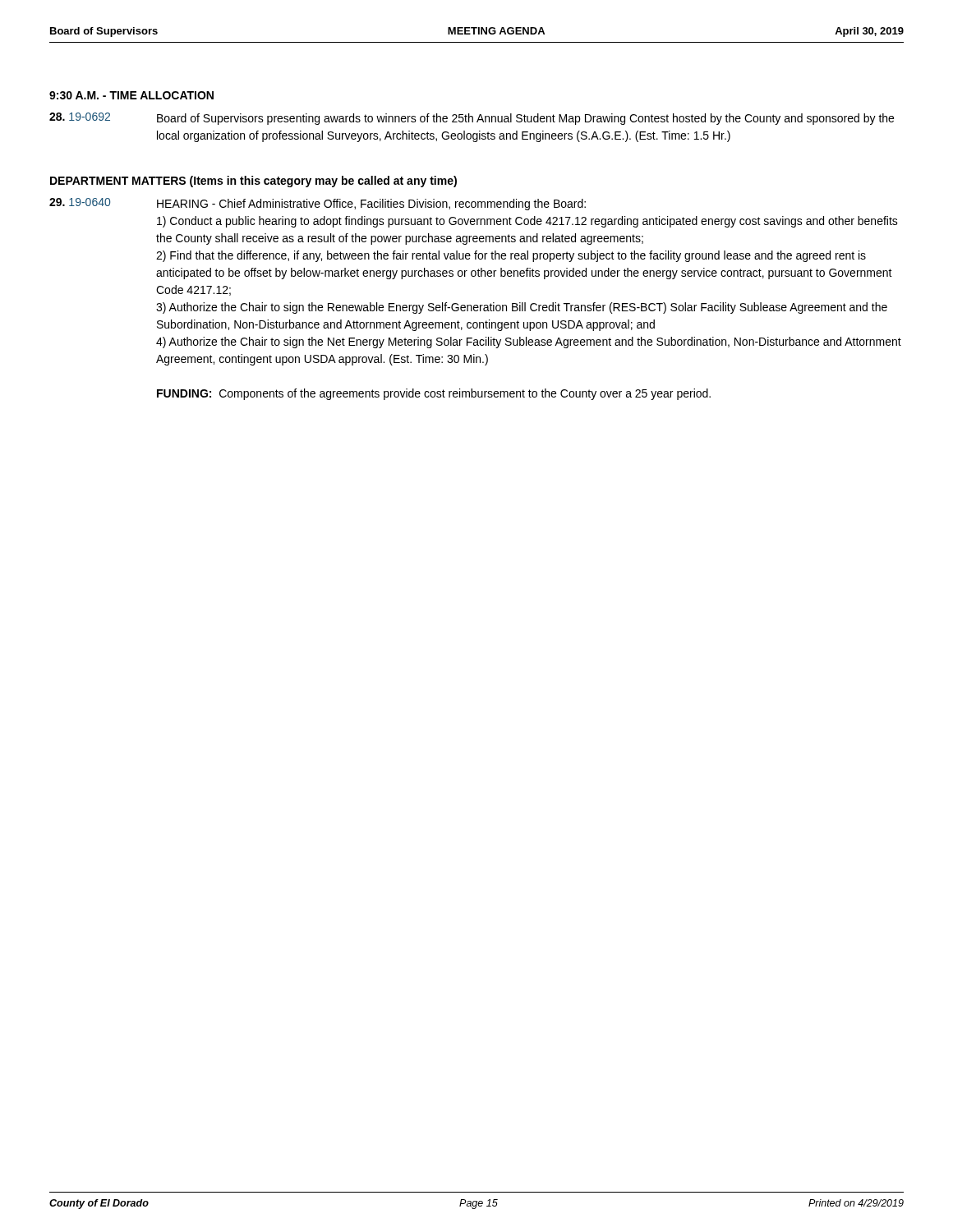The height and width of the screenshot is (1232, 953).
Task: Select the list item with the text "29. 19-0640"
Action: 80,202
